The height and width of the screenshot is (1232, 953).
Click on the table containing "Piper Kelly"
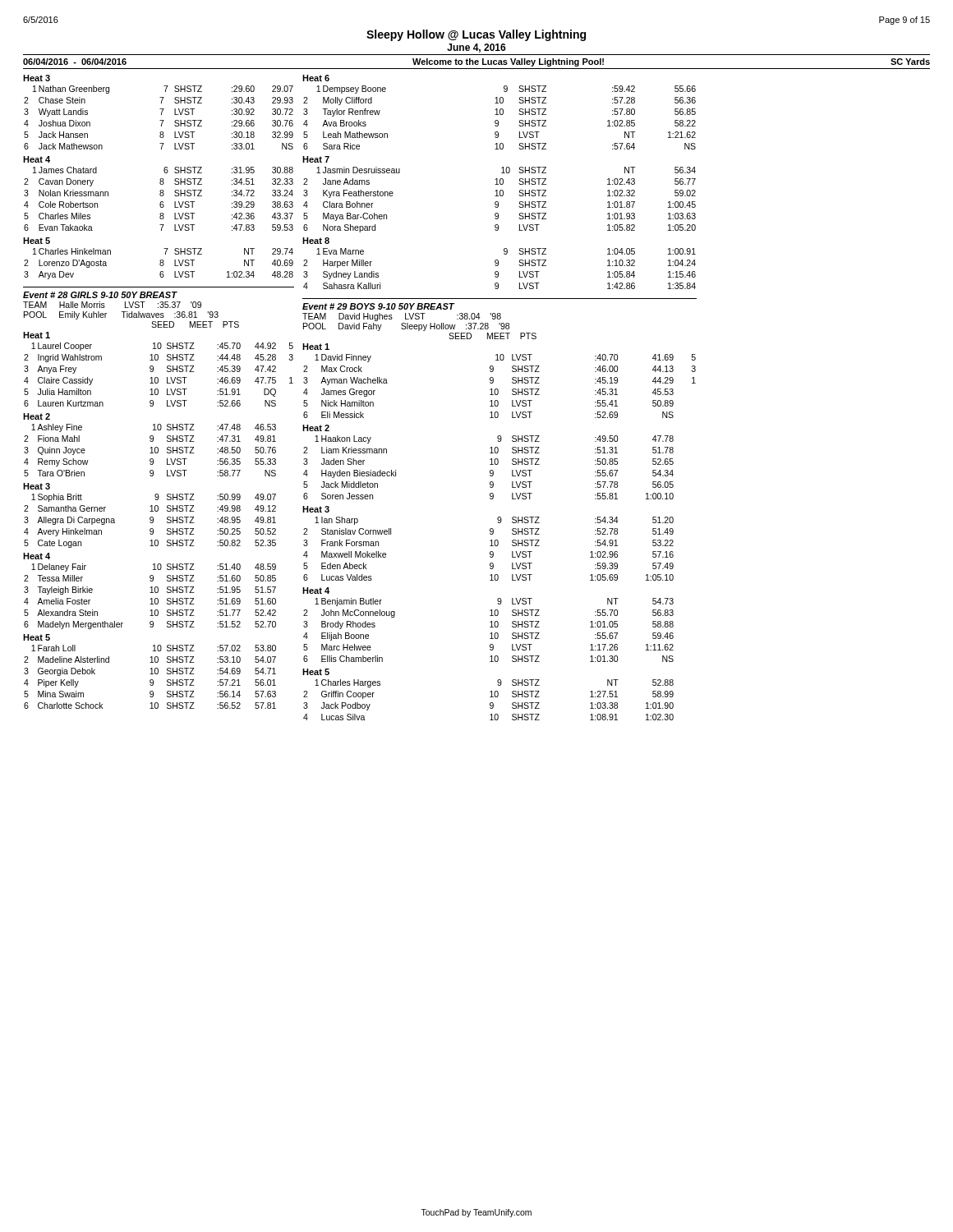159,672
